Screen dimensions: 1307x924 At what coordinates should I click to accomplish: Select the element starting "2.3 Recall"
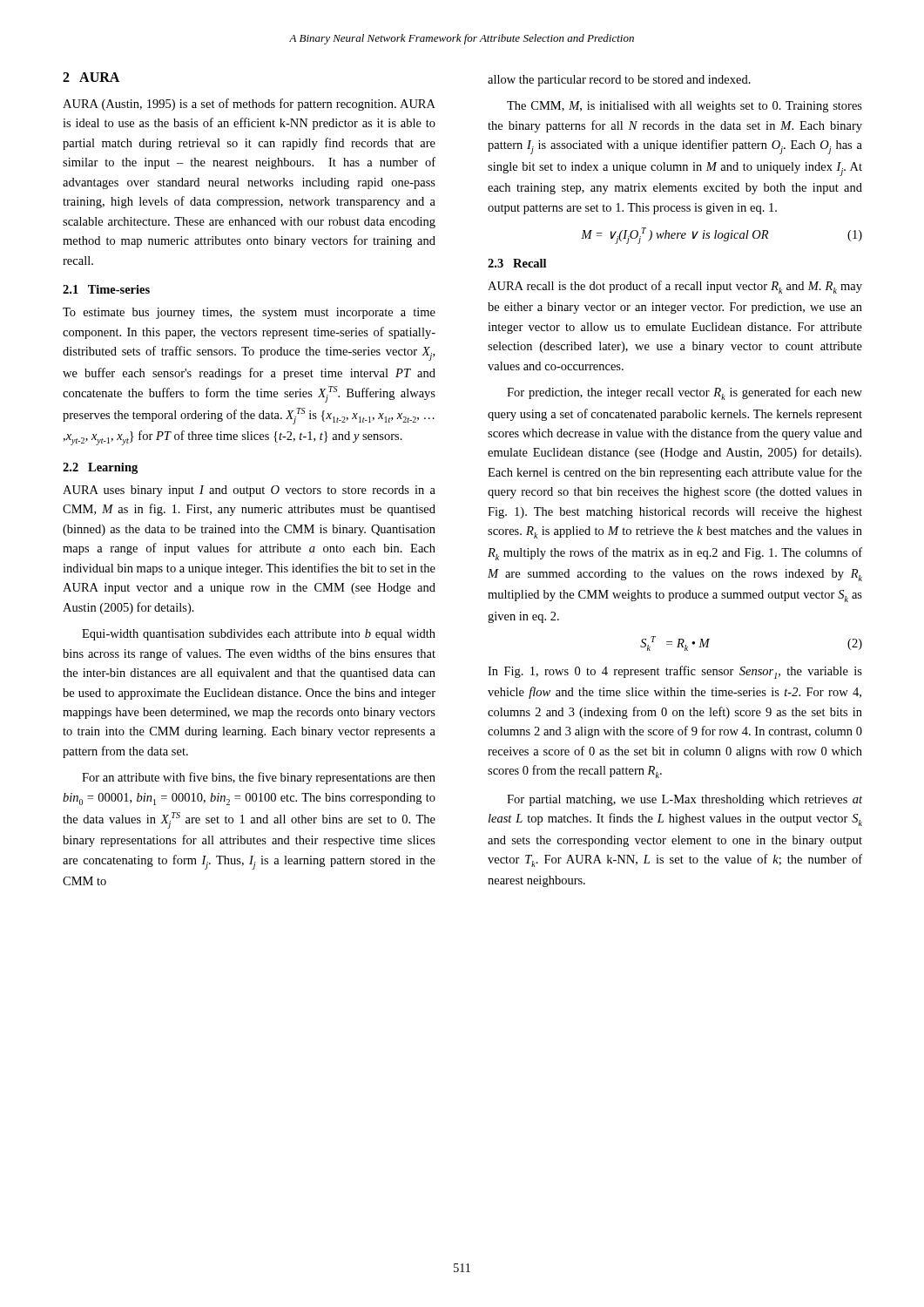click(517, 263)
